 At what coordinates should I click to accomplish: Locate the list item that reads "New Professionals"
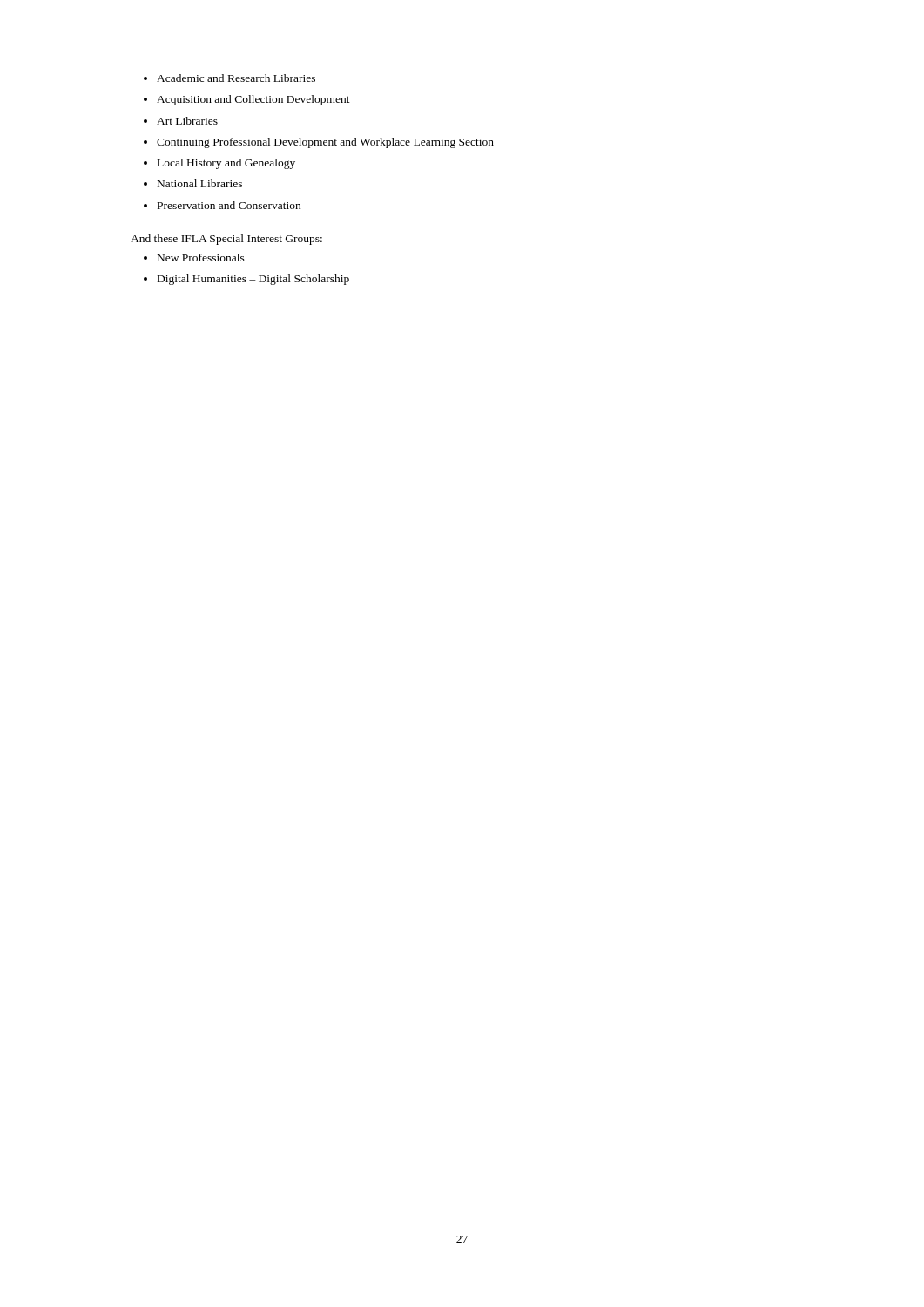(x=201, y=257)
